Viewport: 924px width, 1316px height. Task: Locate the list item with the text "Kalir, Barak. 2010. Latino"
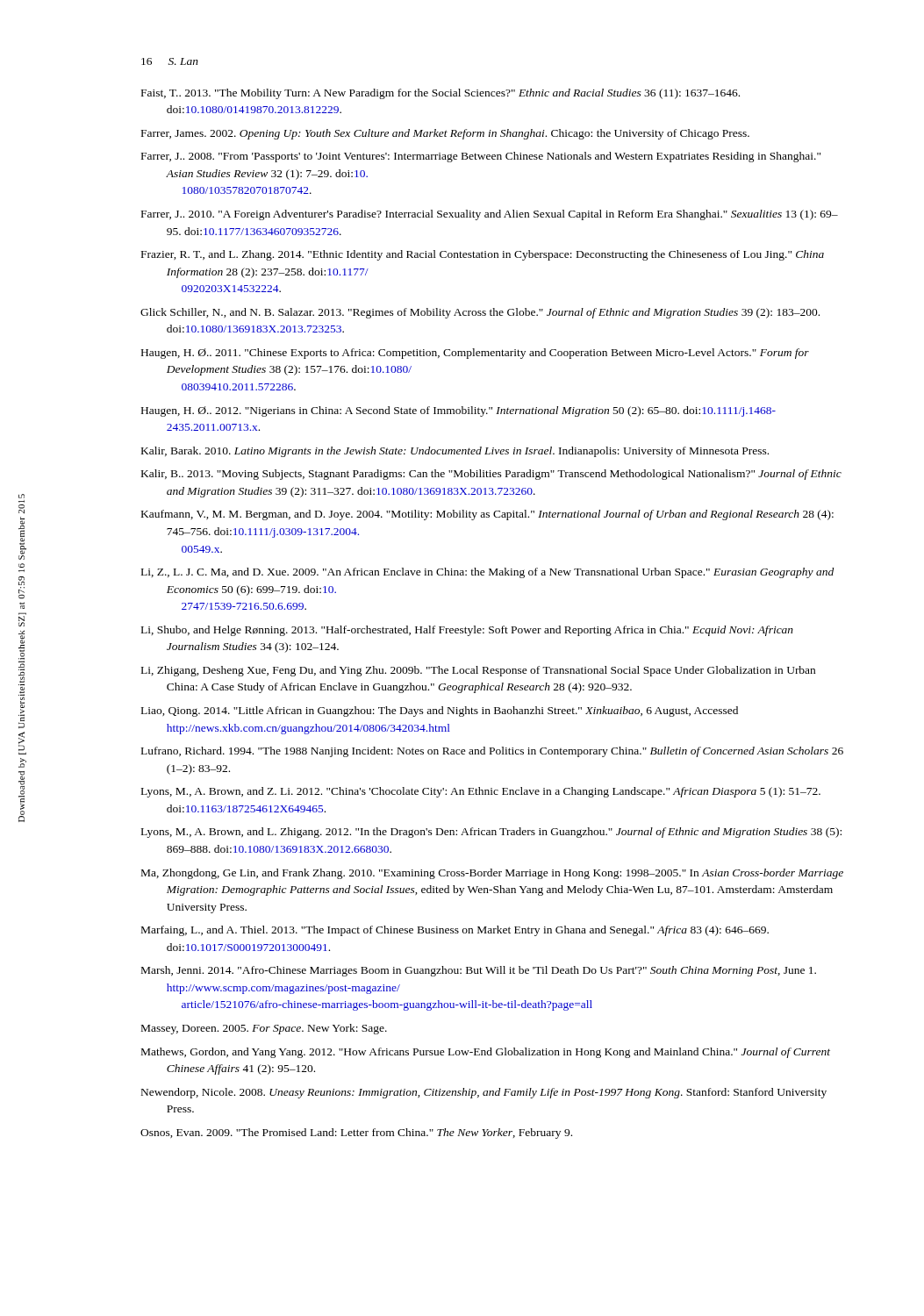455,450
